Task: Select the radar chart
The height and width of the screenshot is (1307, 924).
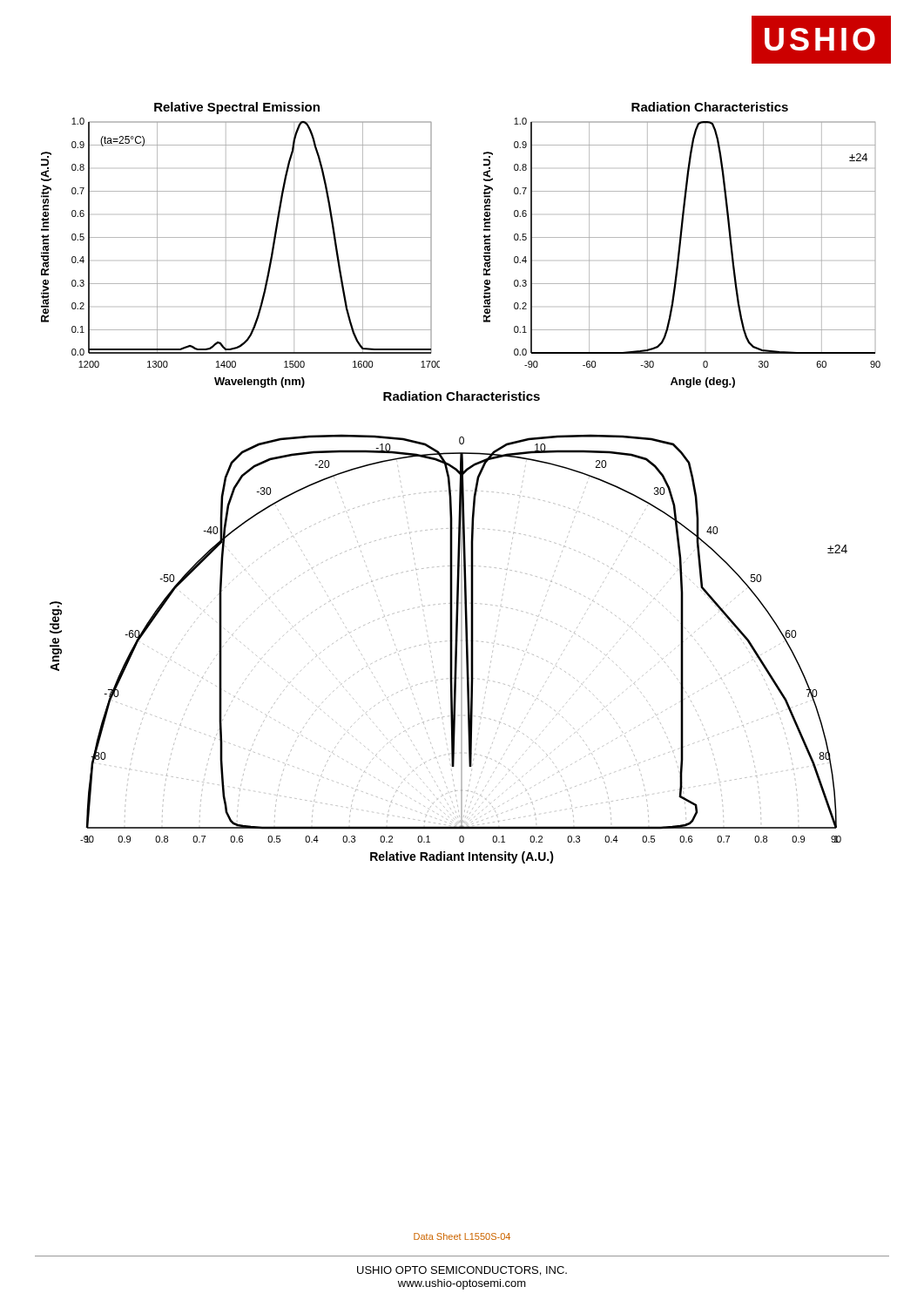Action: click(462, 629)
